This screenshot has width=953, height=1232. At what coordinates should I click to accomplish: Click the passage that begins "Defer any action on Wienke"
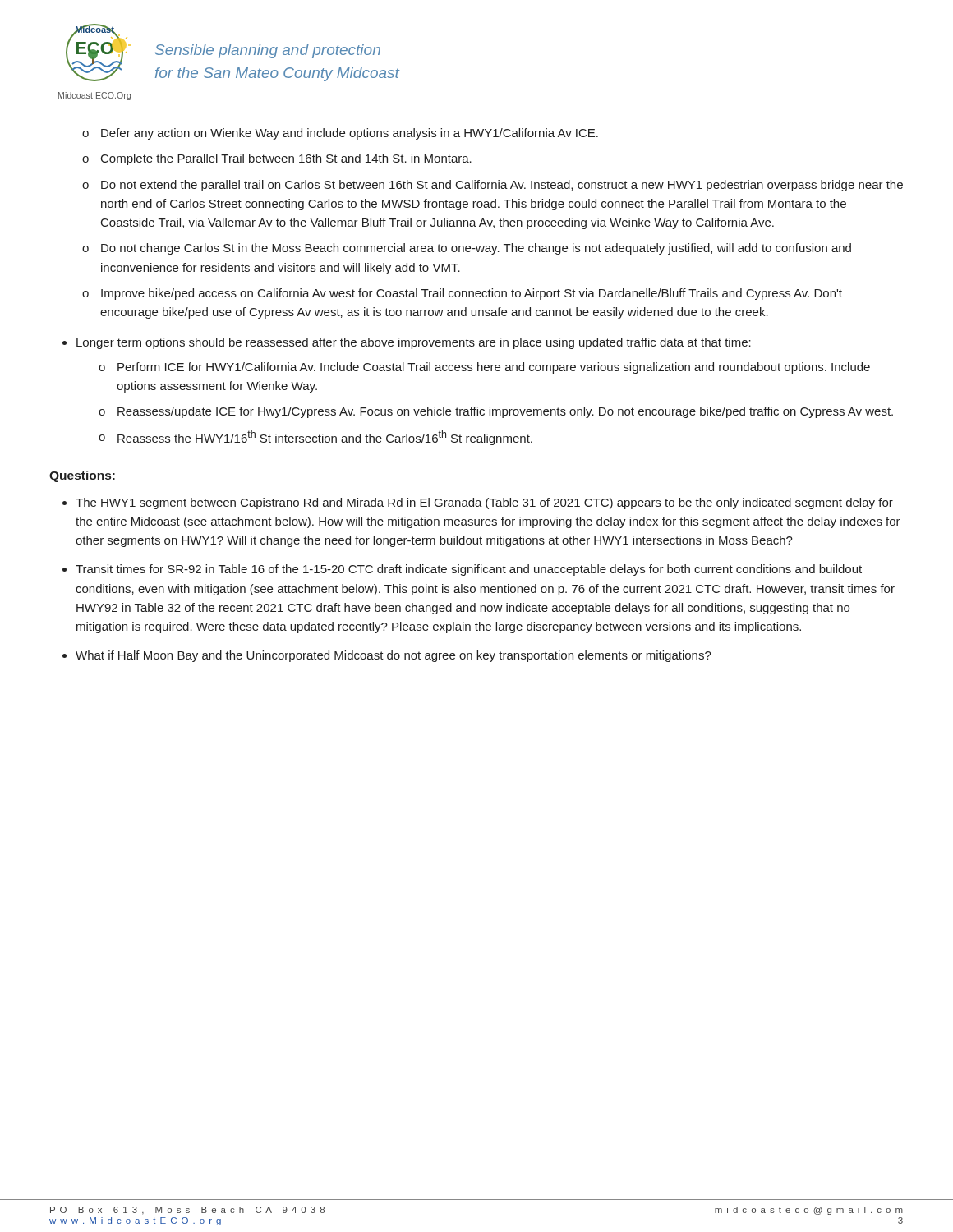[x=350, y=133]
